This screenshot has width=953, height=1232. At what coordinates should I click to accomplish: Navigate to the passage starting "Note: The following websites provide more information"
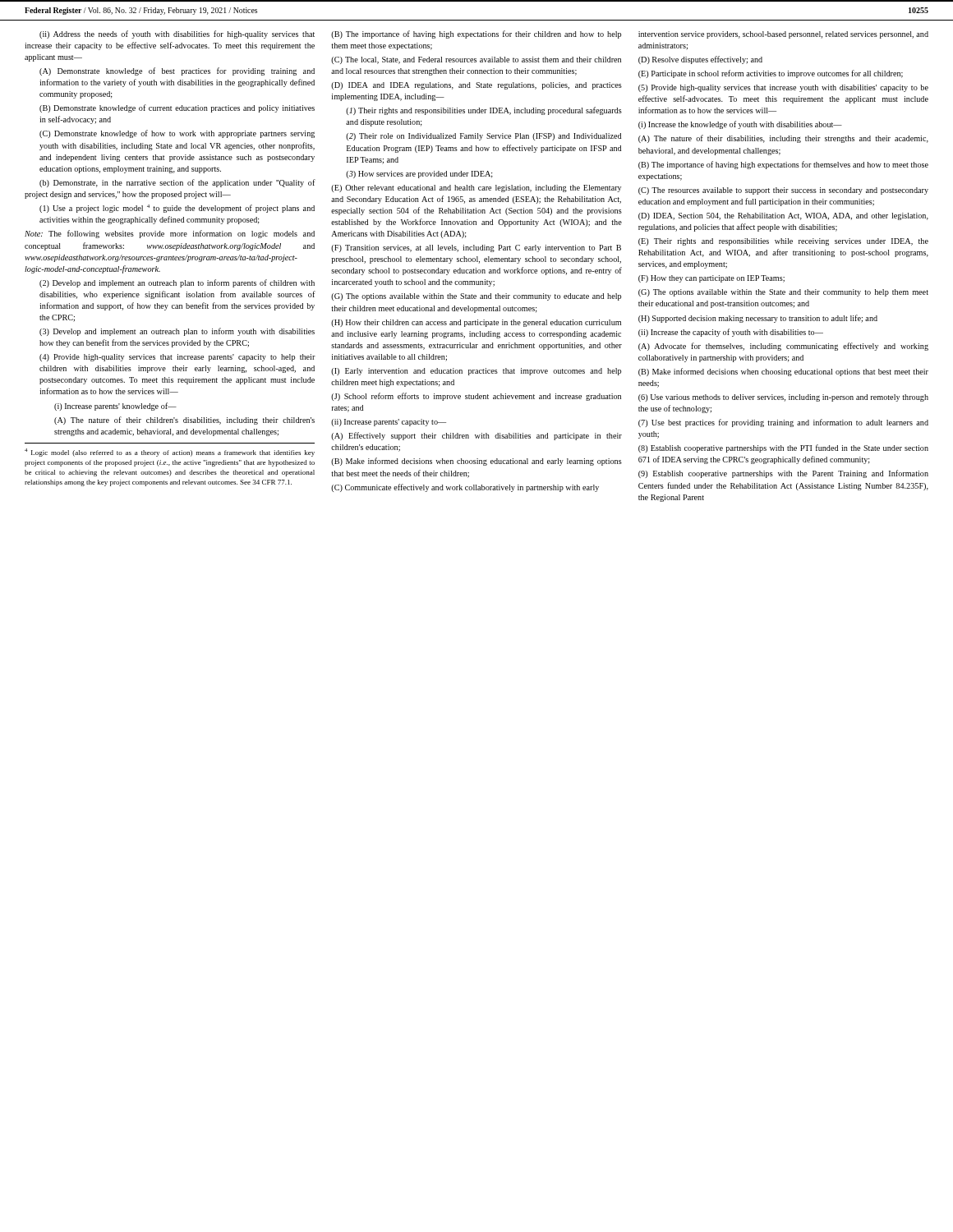pos(170,252)
